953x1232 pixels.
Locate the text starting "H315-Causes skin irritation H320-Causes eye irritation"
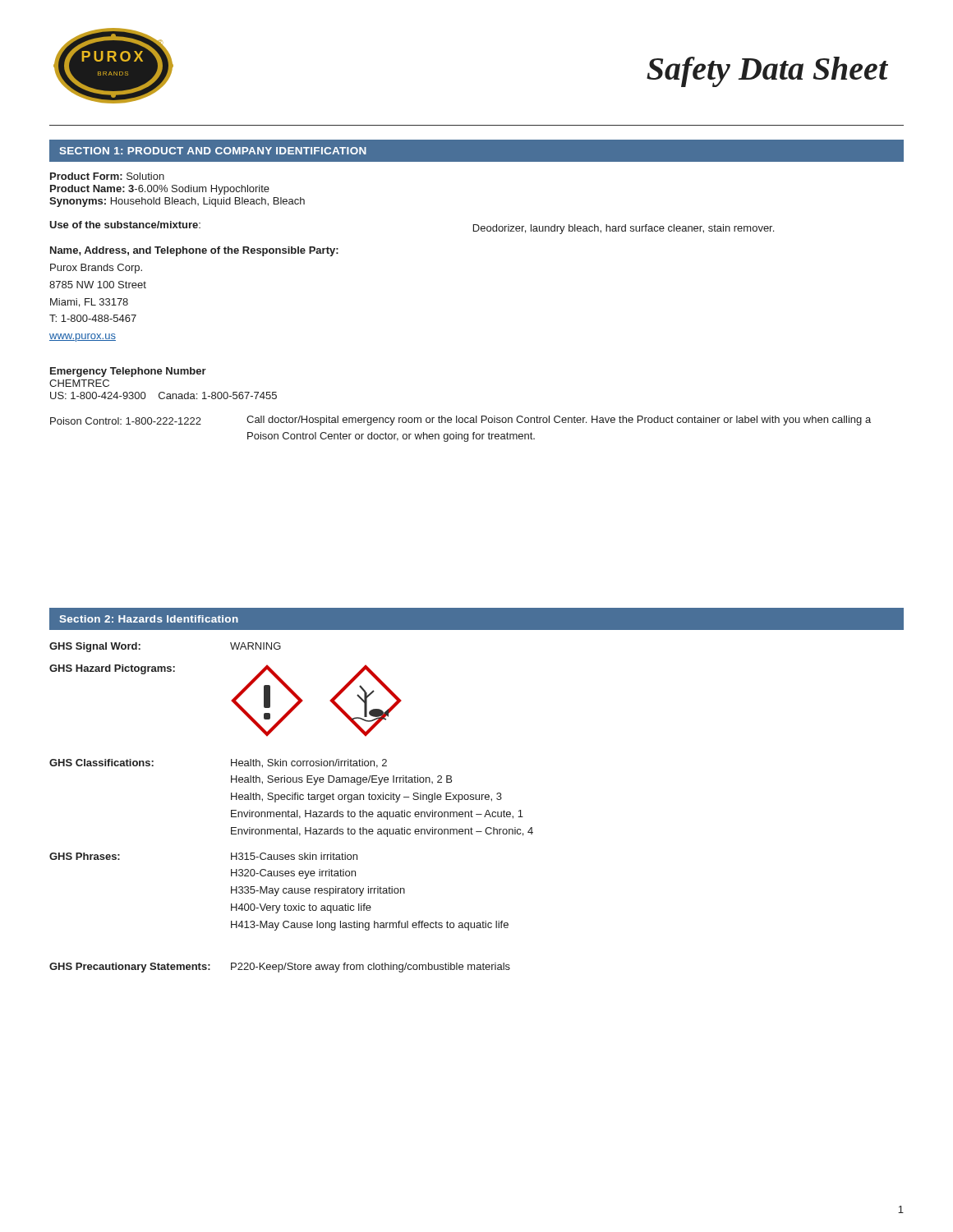coord(369,890)
